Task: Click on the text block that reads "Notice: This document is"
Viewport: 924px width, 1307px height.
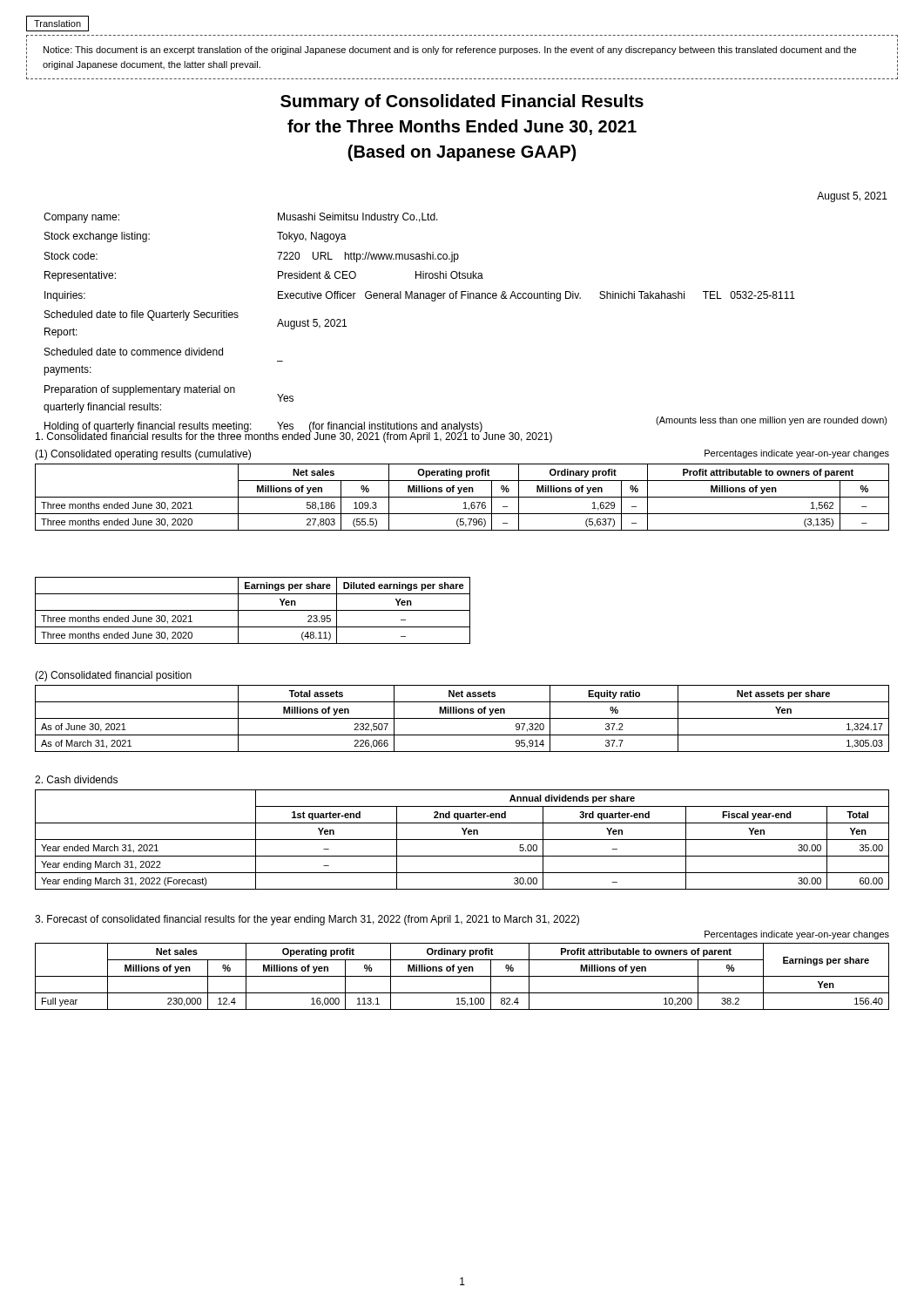Action: pyautogui.click(x=450, y=57)
